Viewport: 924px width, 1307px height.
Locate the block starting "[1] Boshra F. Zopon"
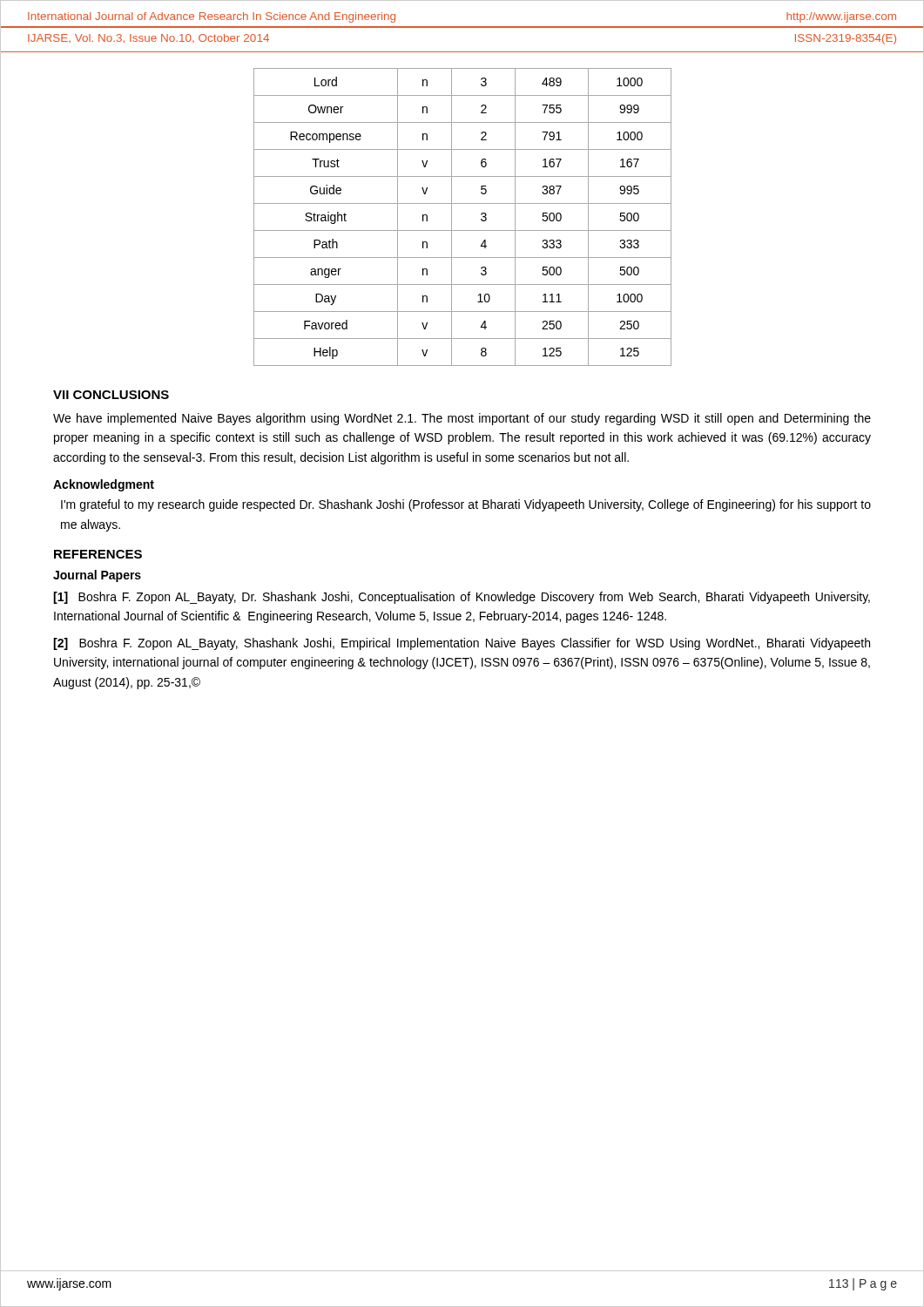coord(462,607)
